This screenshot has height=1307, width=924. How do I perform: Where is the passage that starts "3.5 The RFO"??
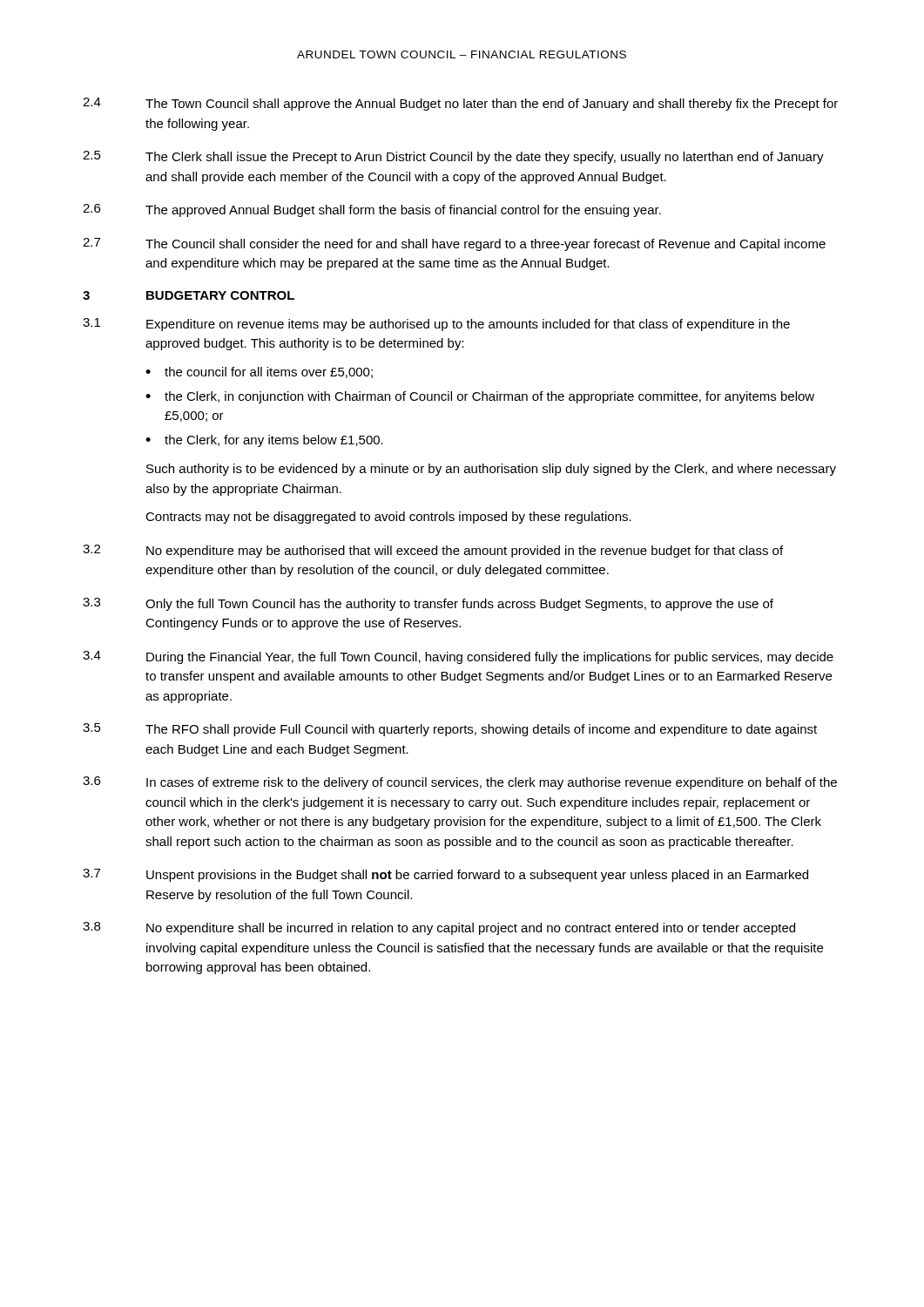(462, 740)
